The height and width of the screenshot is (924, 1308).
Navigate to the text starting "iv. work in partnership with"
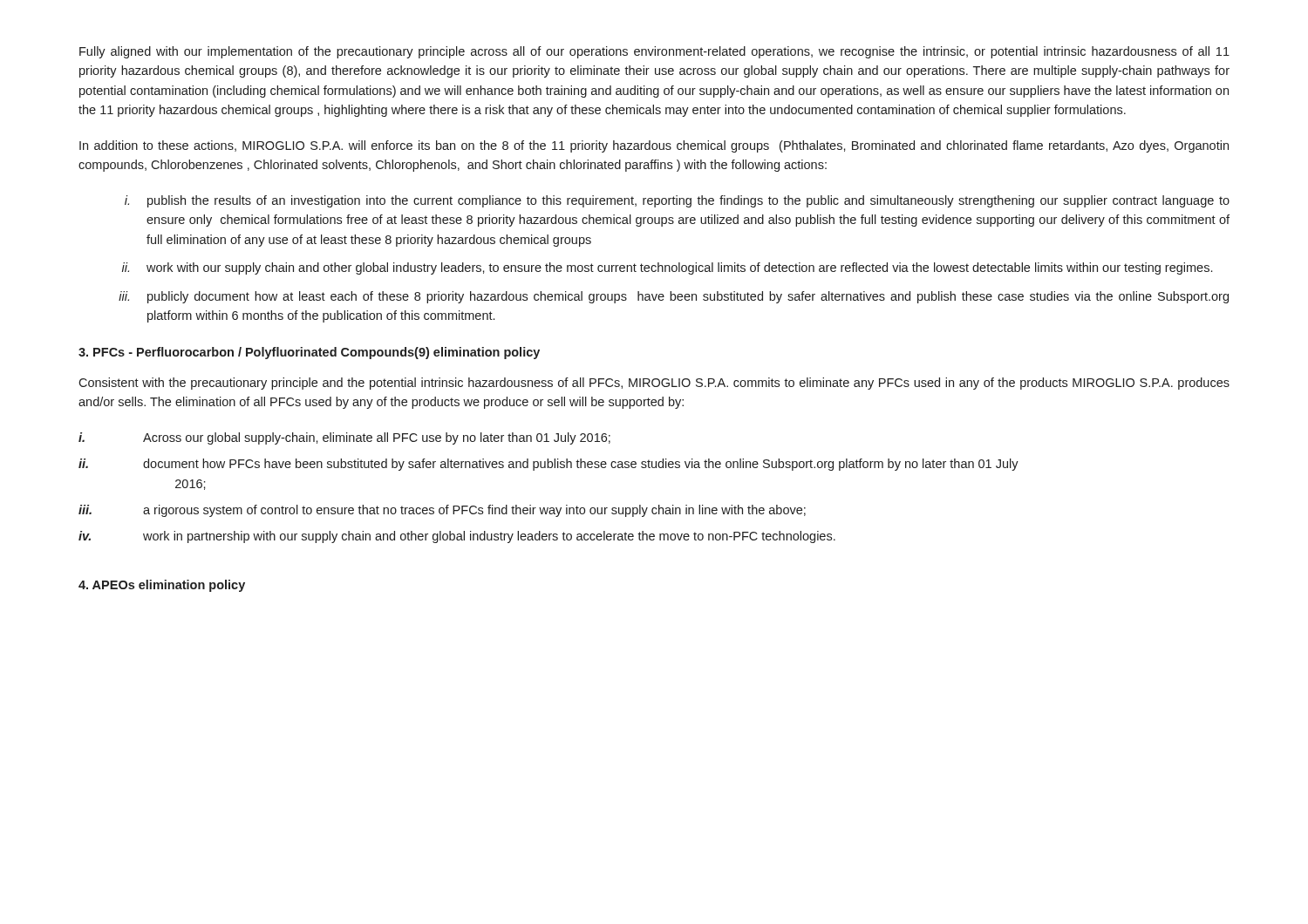(x=654, y=537)
